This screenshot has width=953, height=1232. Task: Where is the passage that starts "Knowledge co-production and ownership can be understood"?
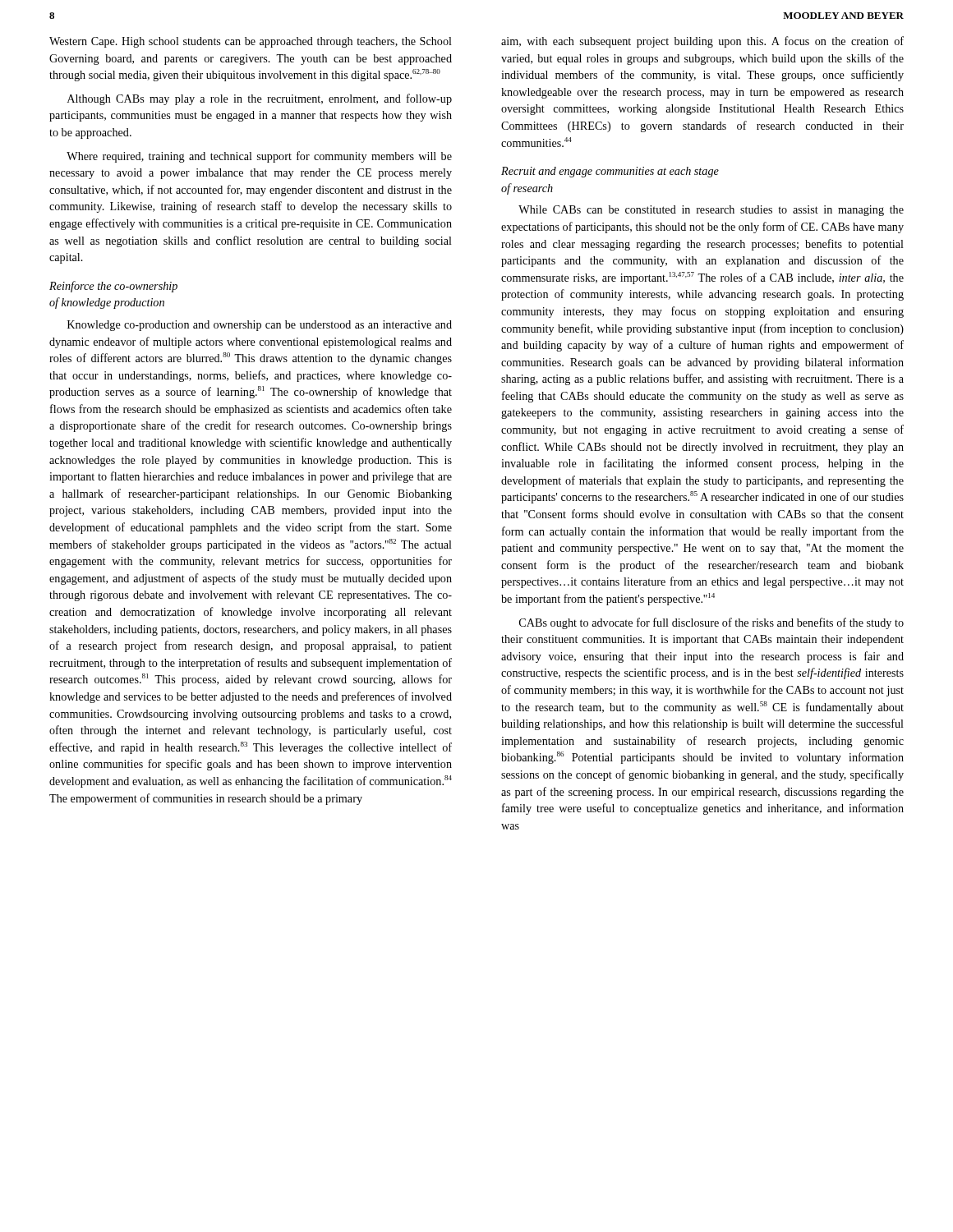[x=251, y=561]
